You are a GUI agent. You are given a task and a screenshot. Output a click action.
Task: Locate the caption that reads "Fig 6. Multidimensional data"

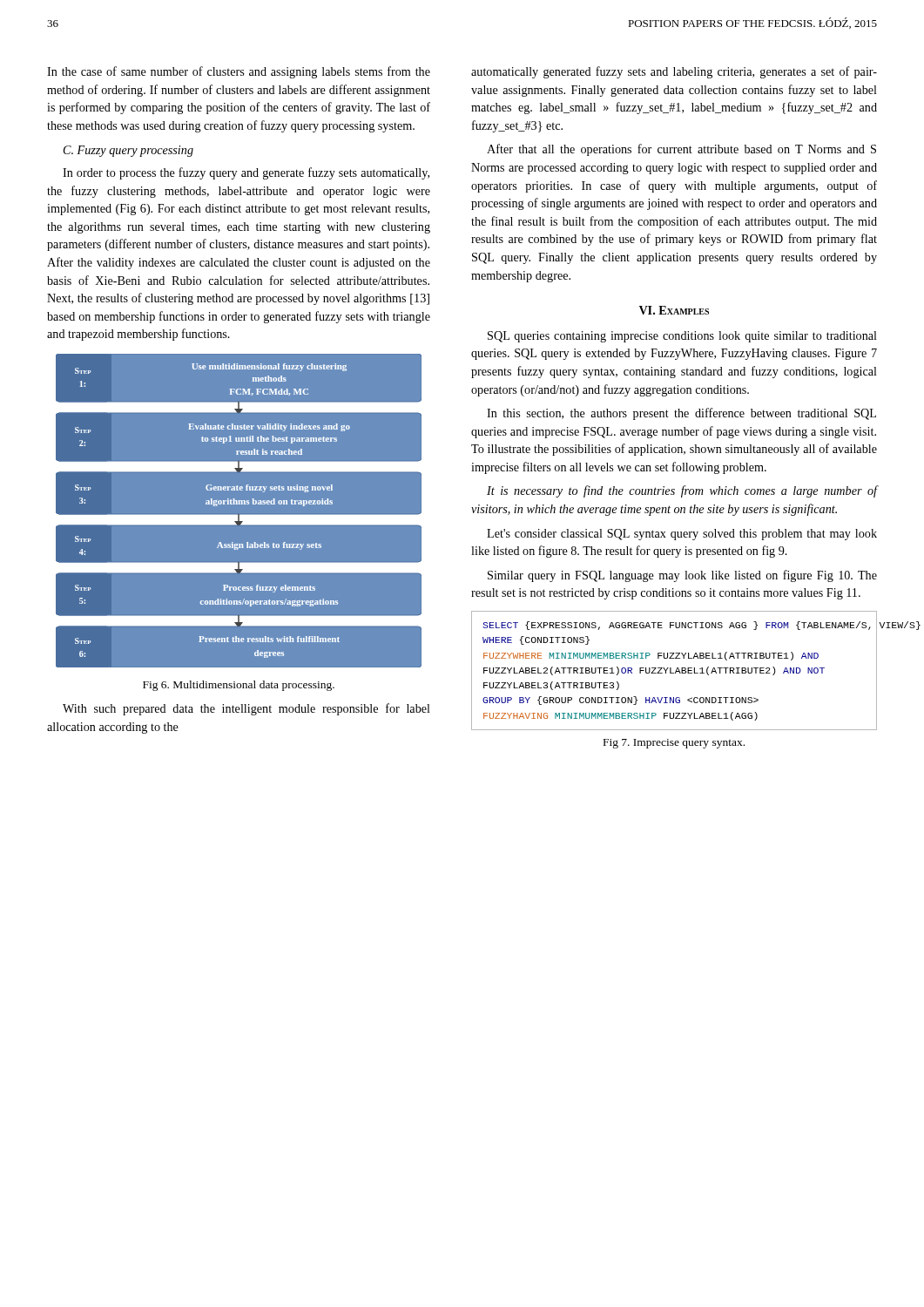239,684
